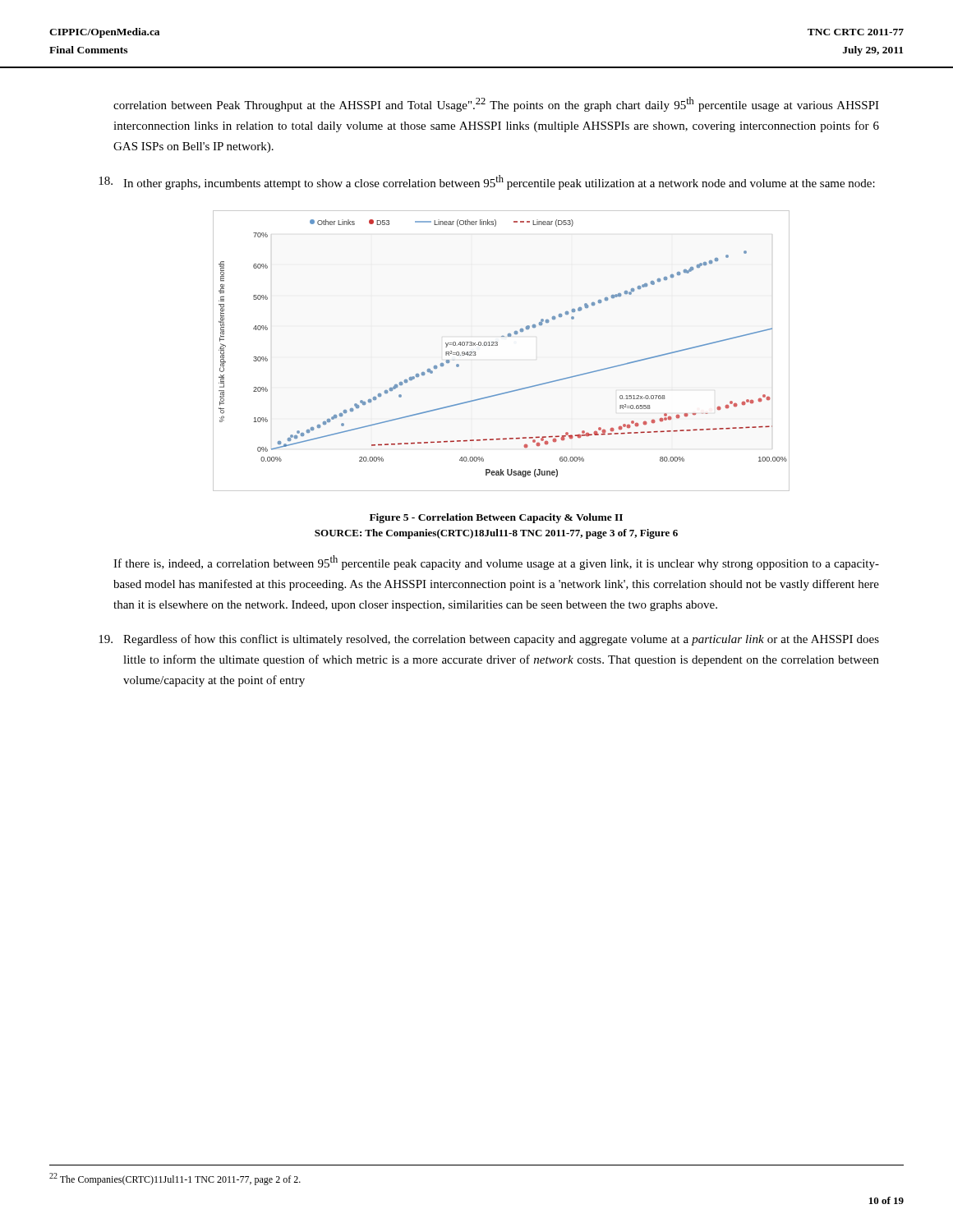Find the list item containing "19. Regardless of how this conflict is"
Screen dimensions: 1232x953
point(476,660)
